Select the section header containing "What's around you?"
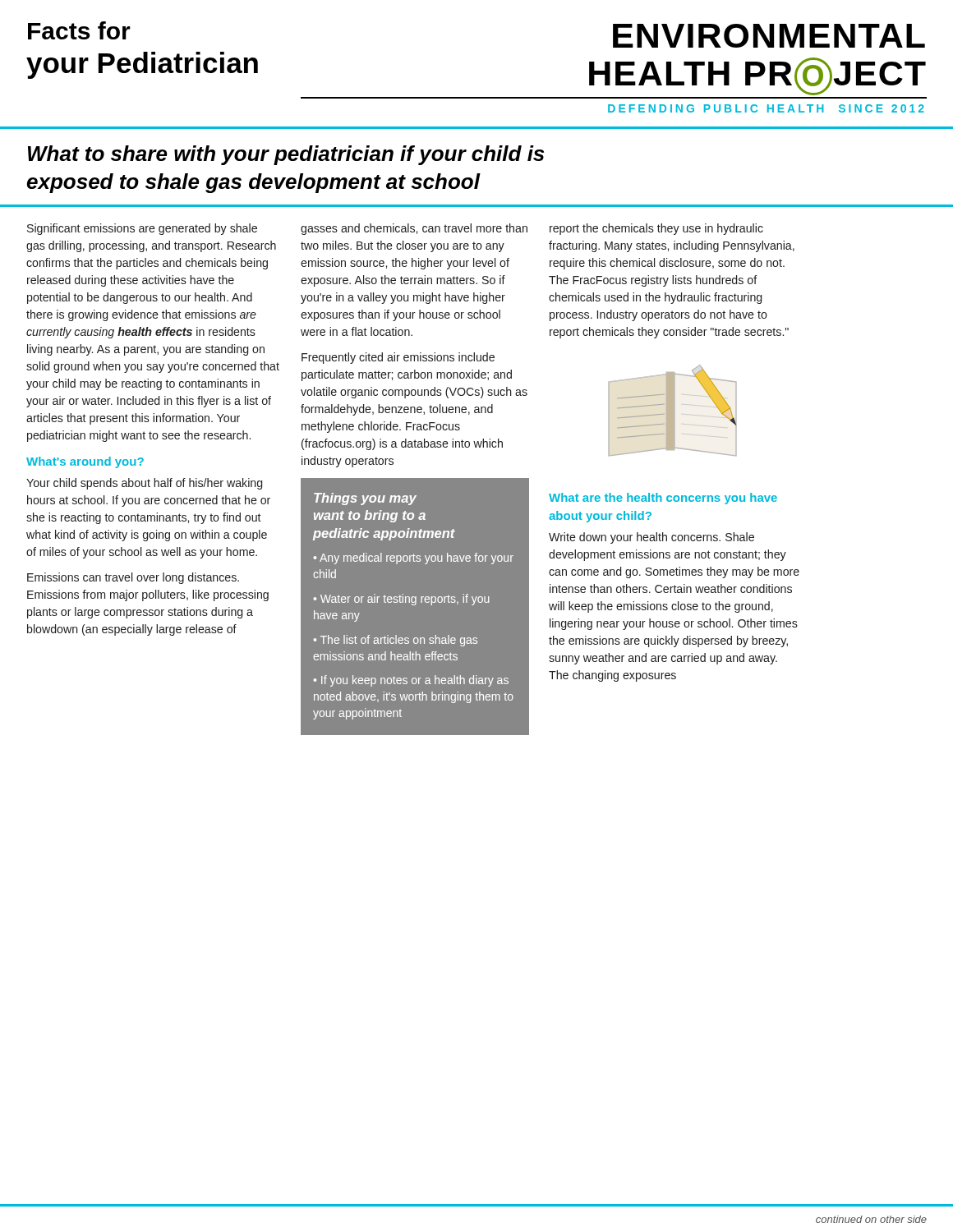Viewport: 953px width, 1232px height. (x=85, y=461)
